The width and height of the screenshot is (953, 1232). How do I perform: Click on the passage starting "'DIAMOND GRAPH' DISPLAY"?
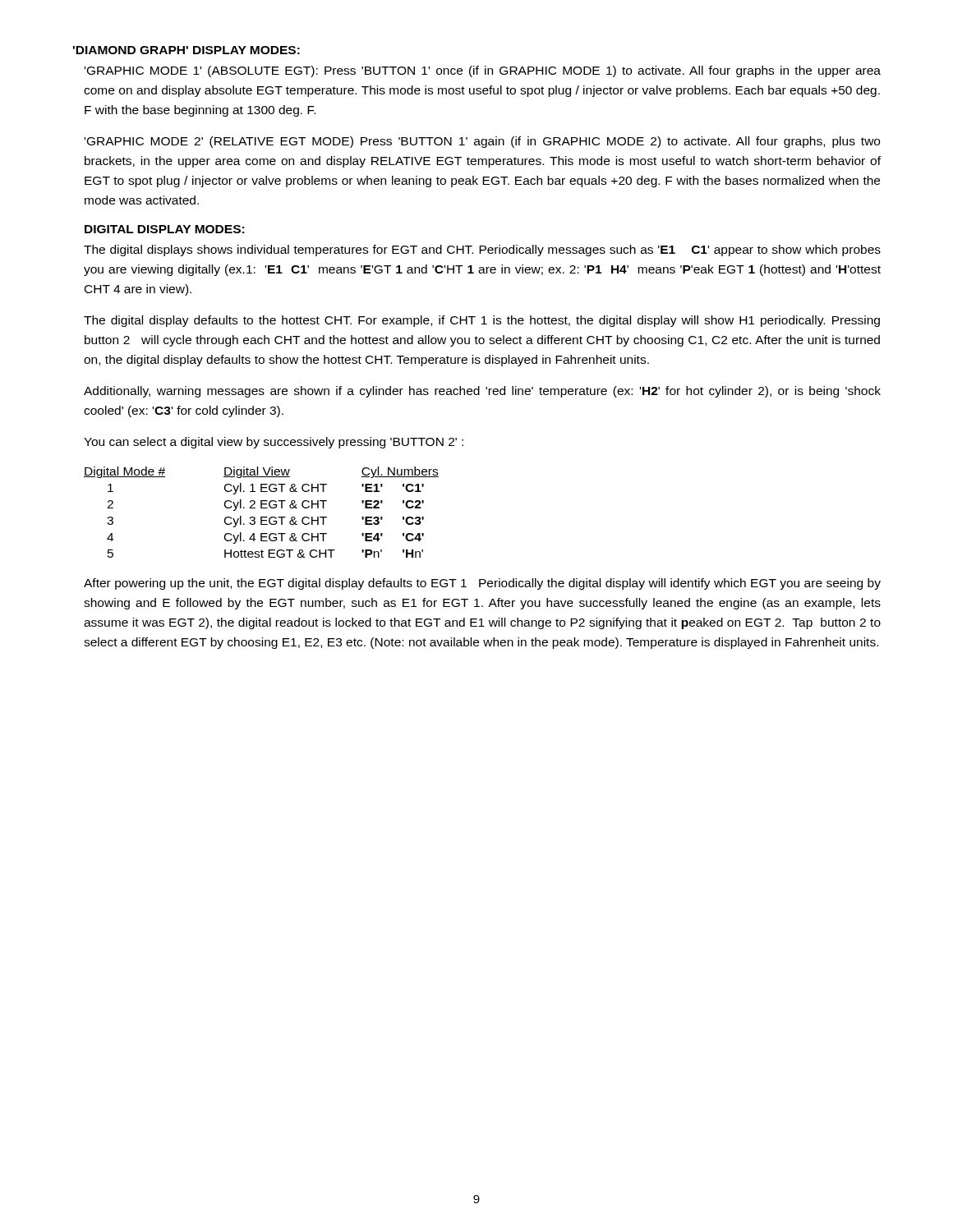[x=186, y=50]
